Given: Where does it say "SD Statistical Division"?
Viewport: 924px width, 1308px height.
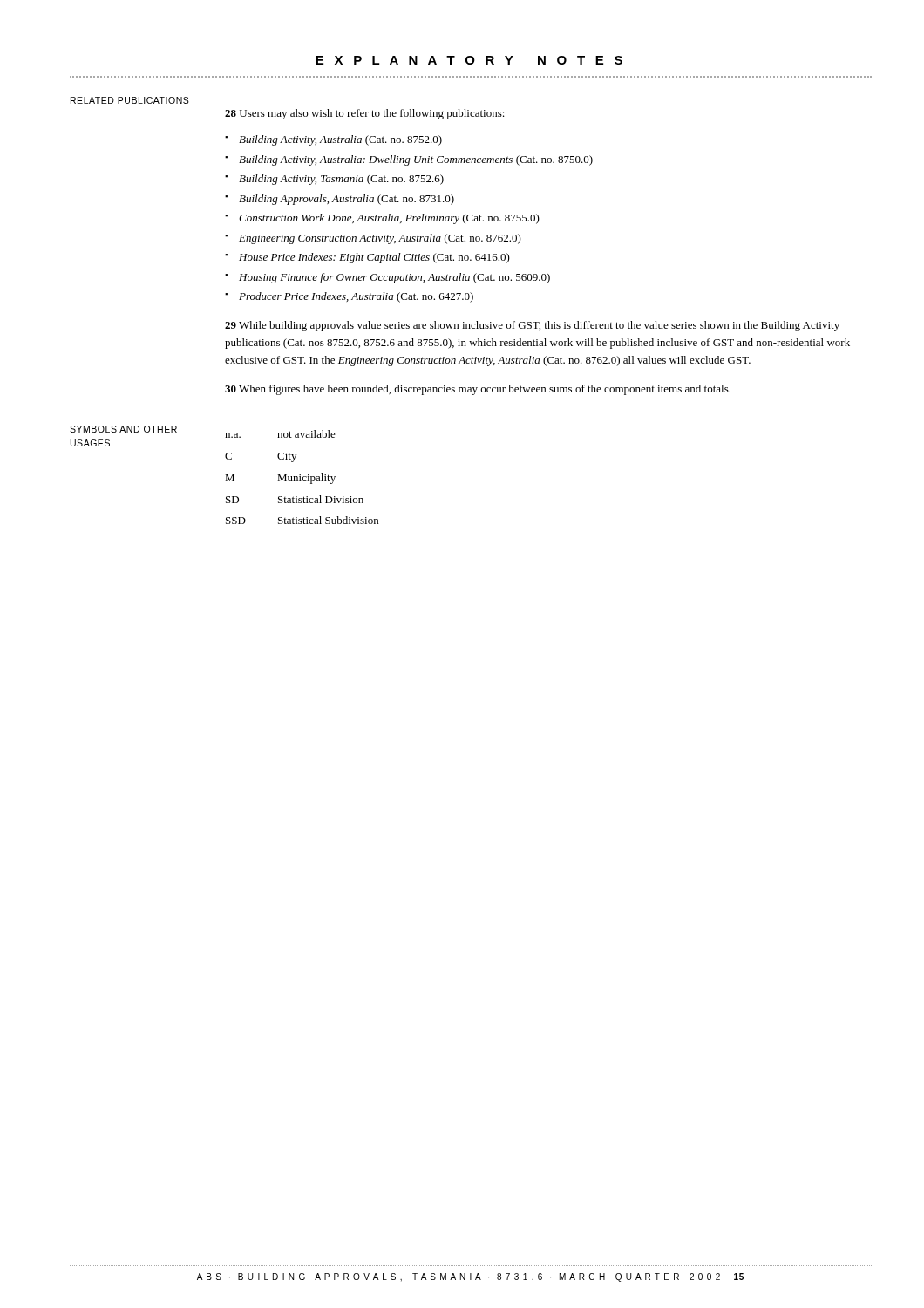Looking at the screenshot, I should point(308,500).
